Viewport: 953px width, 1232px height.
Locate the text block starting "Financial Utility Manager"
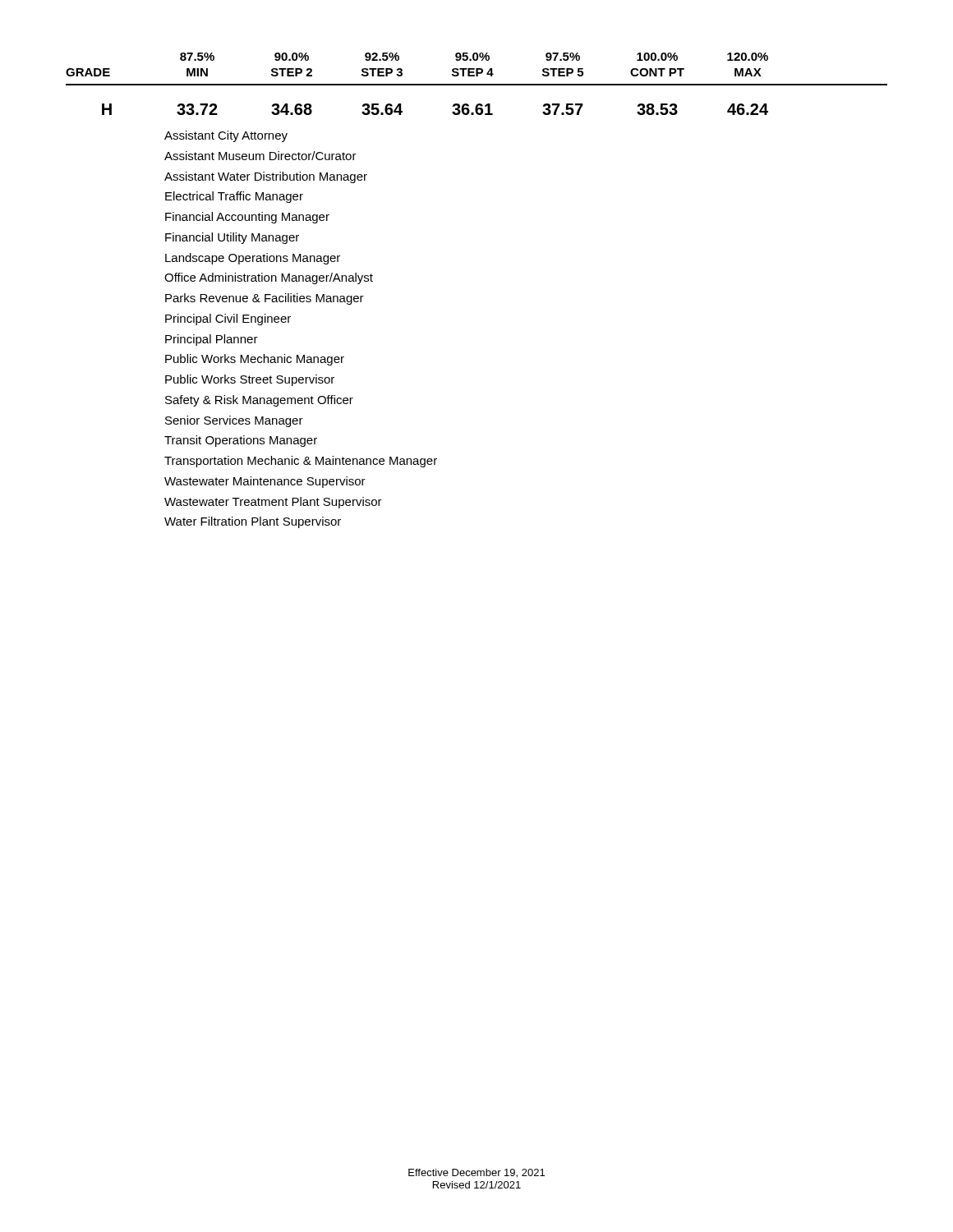pyautogui.click(x=232, y=237)
